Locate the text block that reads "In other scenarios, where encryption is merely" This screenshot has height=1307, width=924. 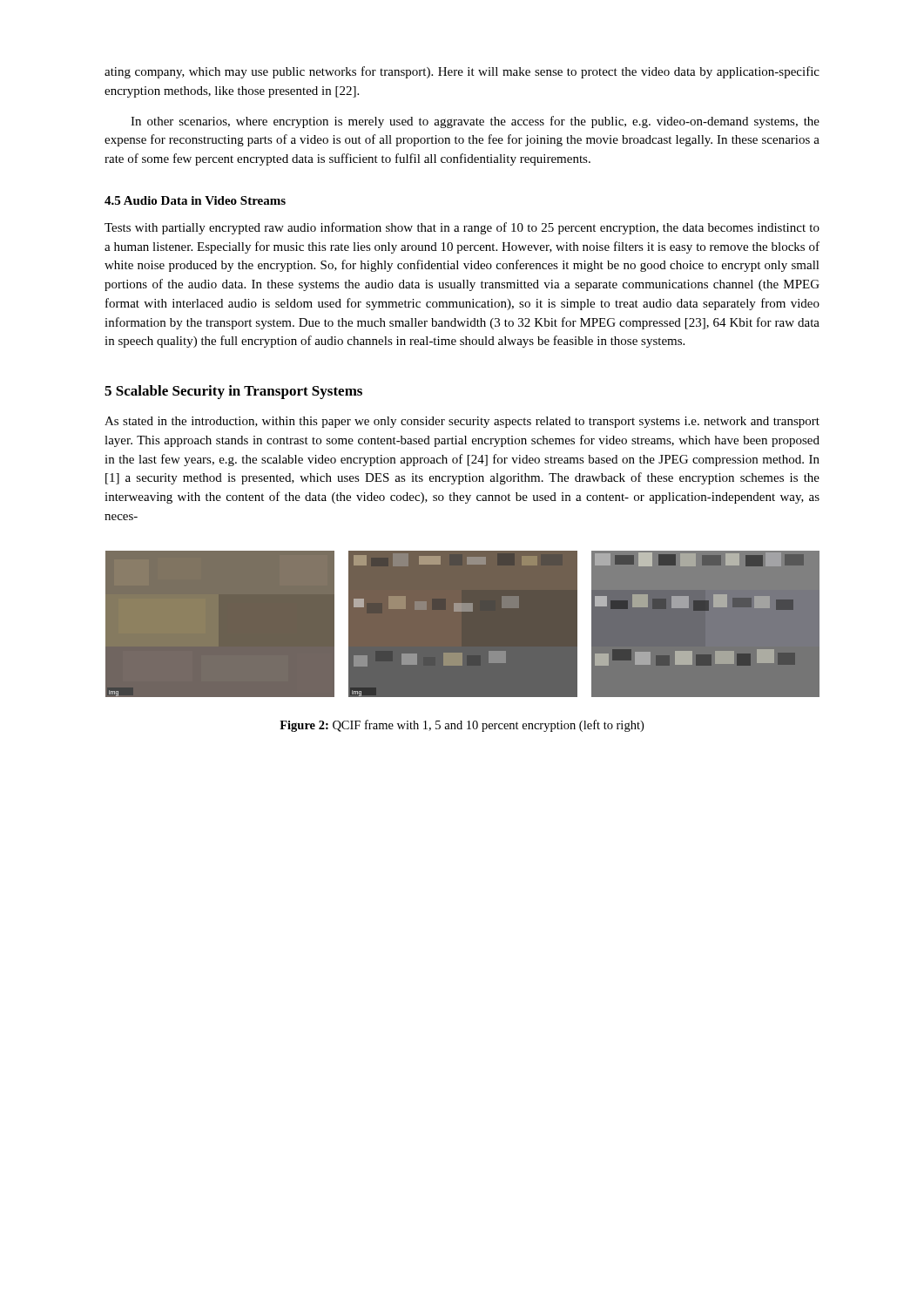(x=462, y=140)
